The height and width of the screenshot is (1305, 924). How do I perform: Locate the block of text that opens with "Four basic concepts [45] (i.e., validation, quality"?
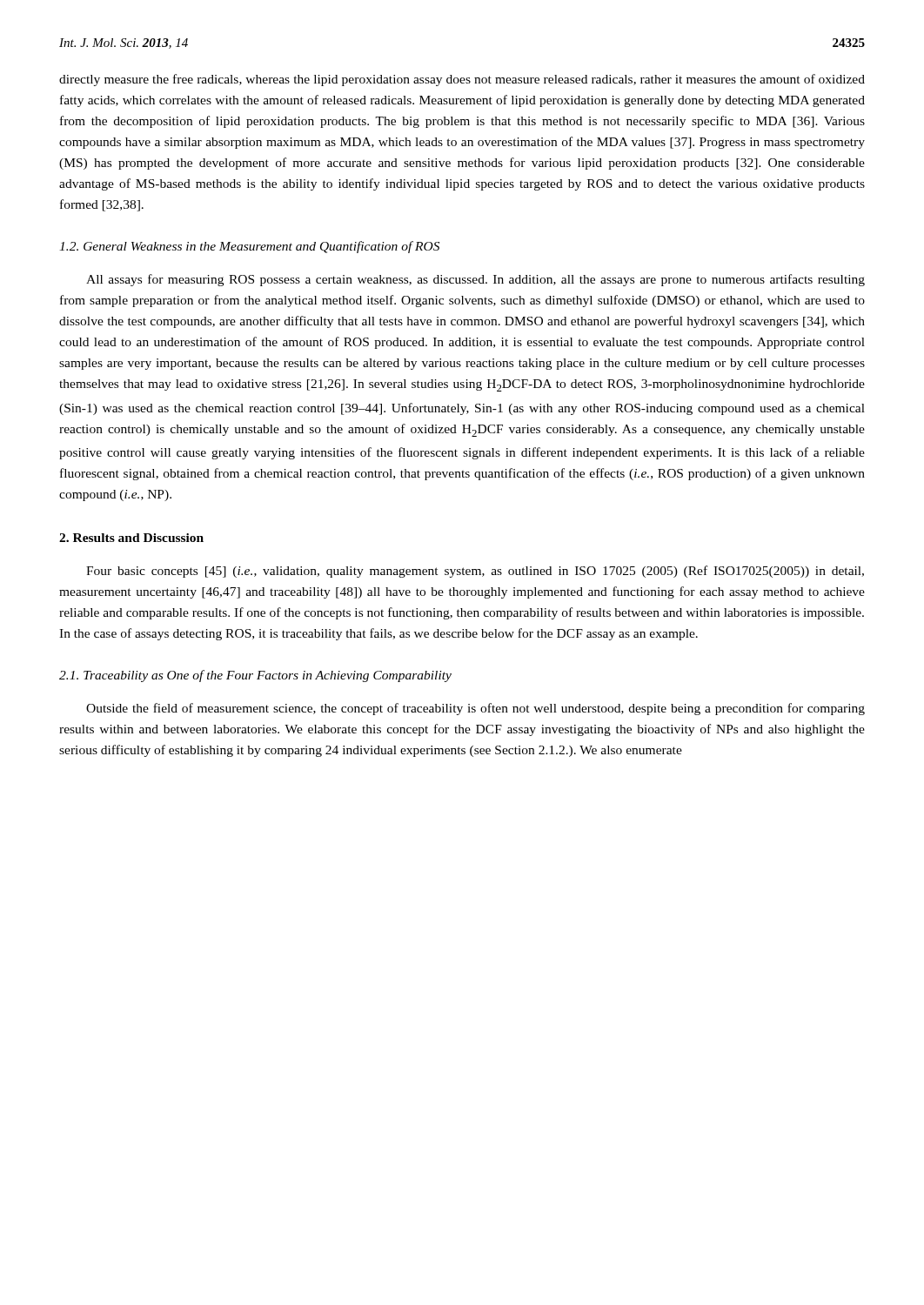462,602
